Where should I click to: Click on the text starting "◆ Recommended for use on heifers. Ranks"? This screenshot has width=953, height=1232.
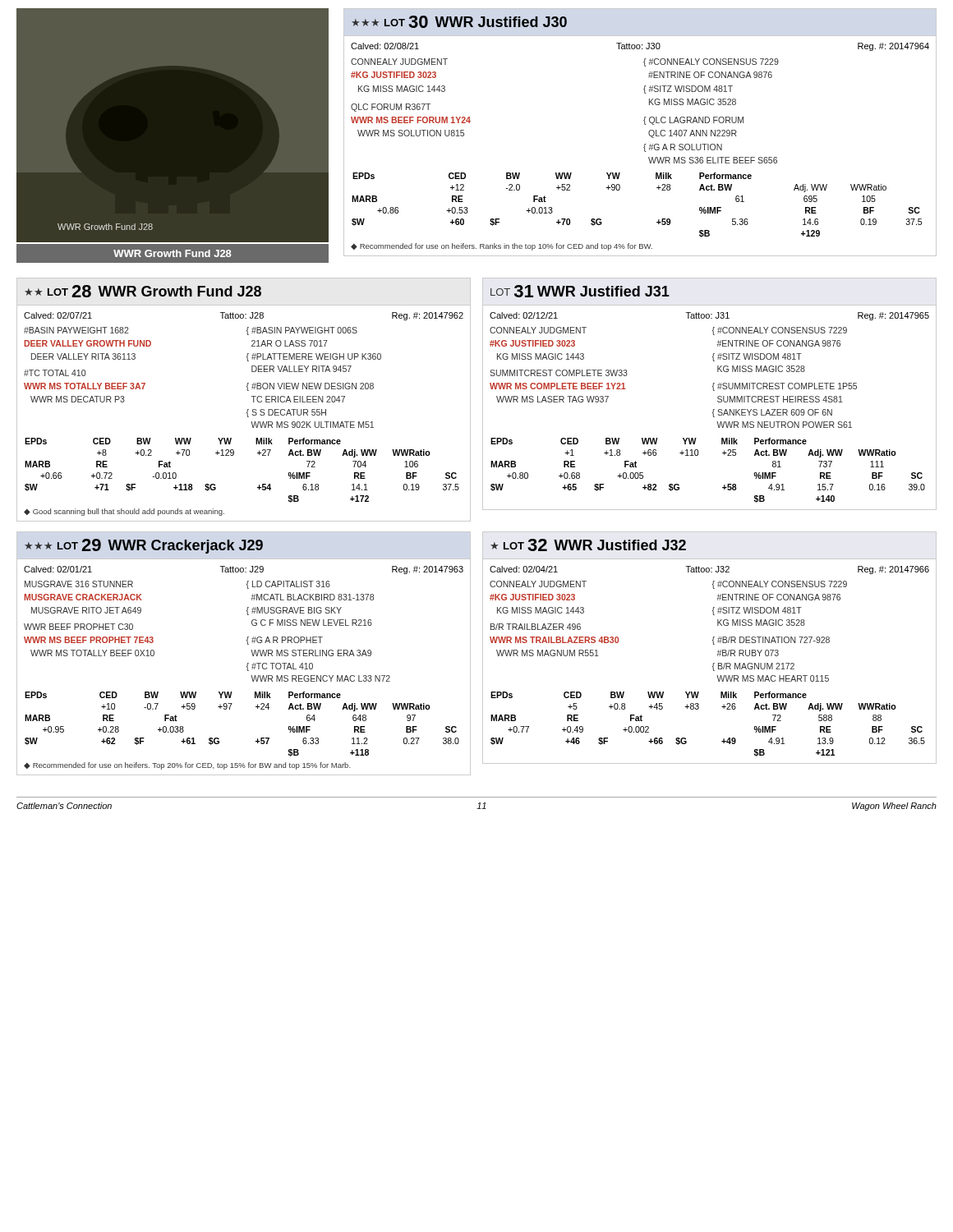[x=502, y=246]
